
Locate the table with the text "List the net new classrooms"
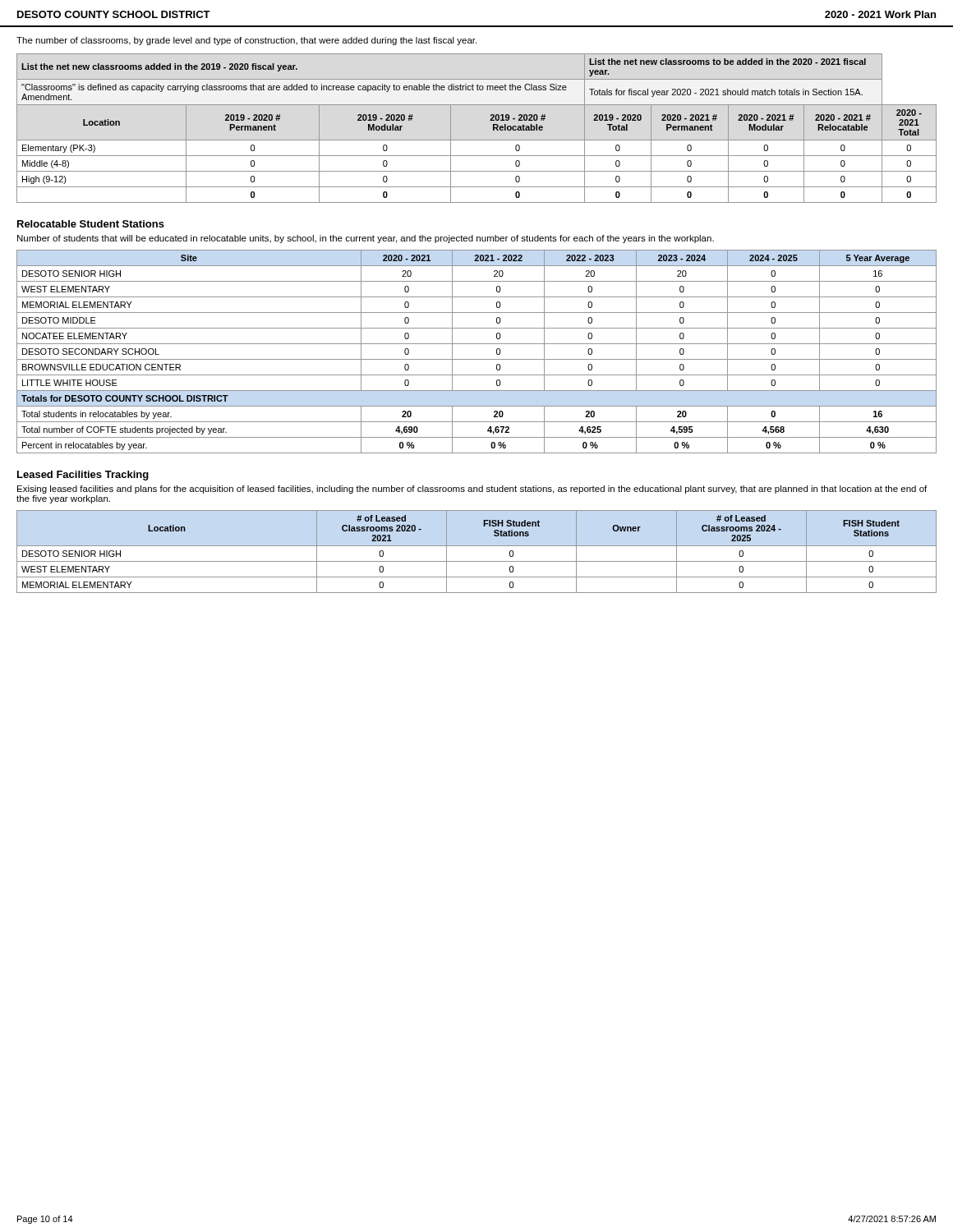coord(476,128)
